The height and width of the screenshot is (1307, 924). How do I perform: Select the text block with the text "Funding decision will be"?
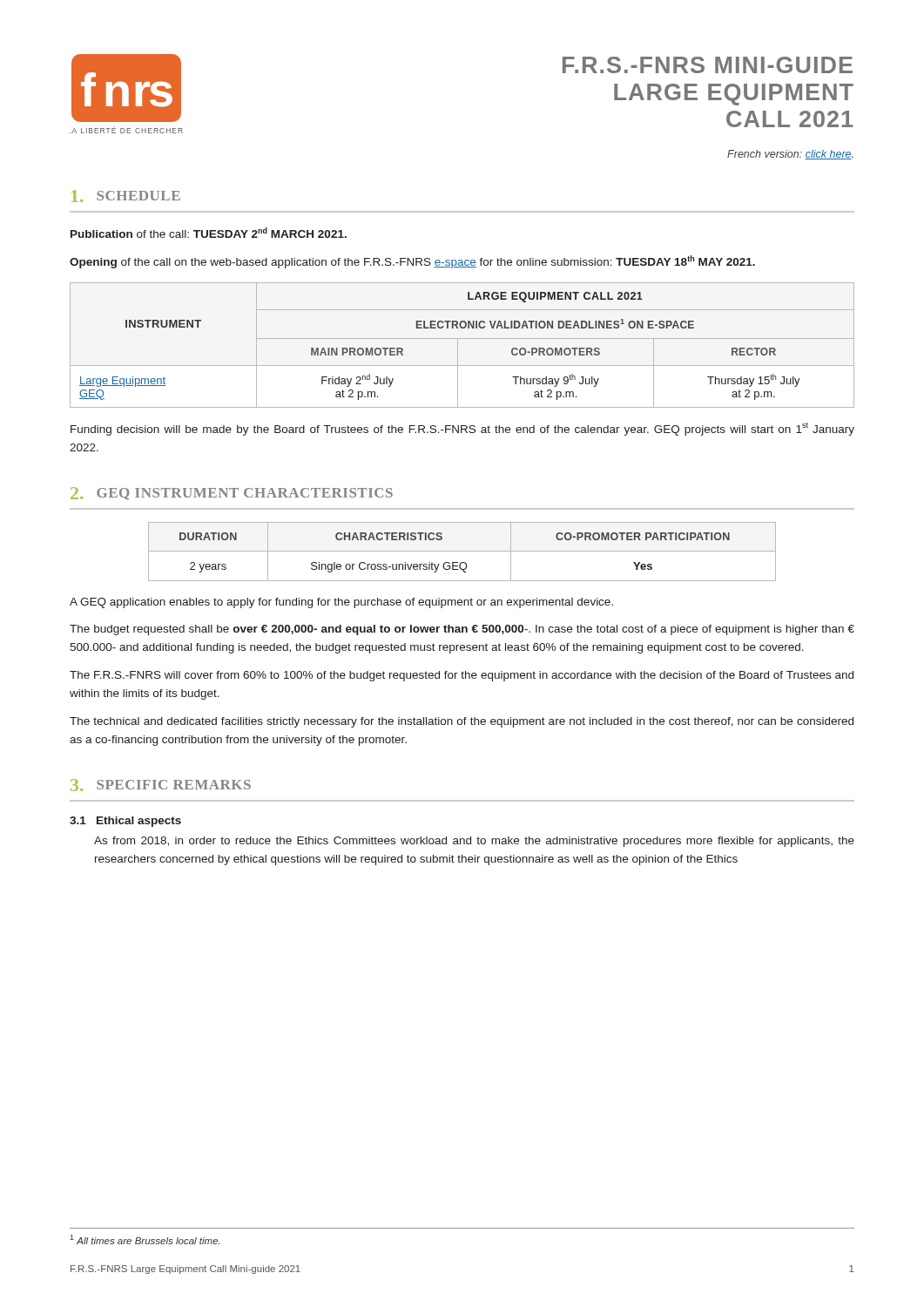462,437
